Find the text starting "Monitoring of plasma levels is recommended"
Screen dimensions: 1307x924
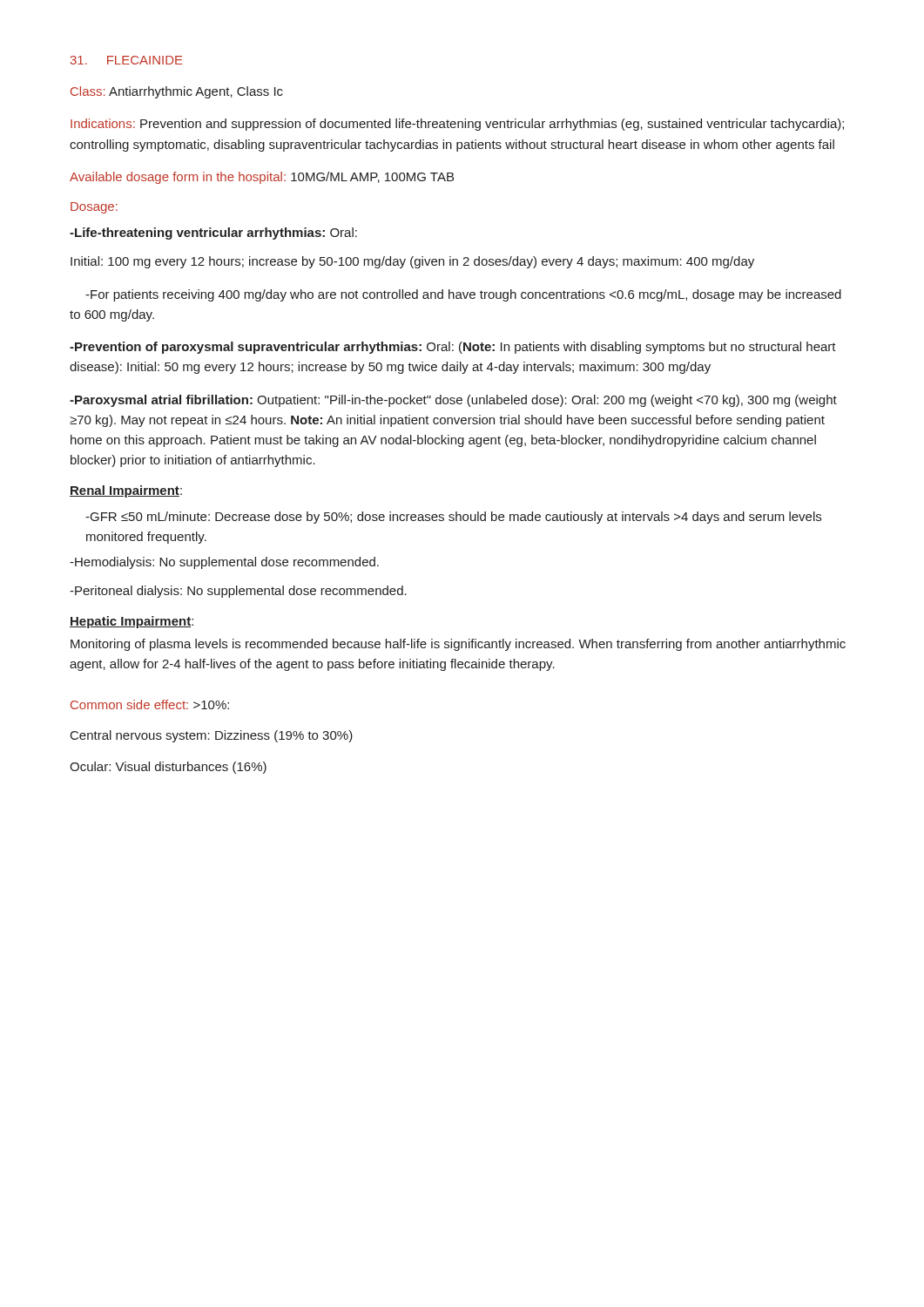458,653
